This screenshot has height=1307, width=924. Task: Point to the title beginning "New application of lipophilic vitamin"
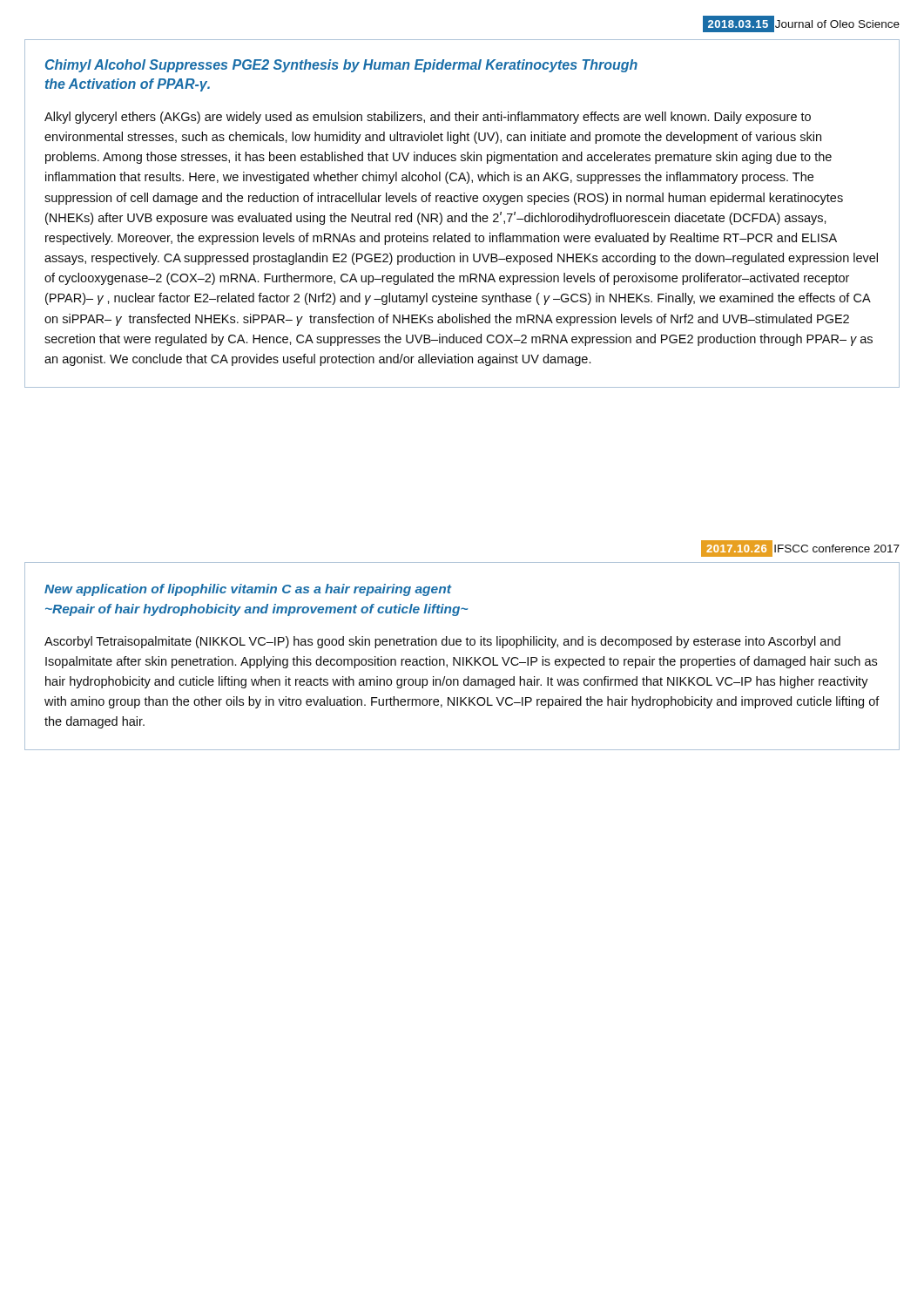tap(462, 655)
